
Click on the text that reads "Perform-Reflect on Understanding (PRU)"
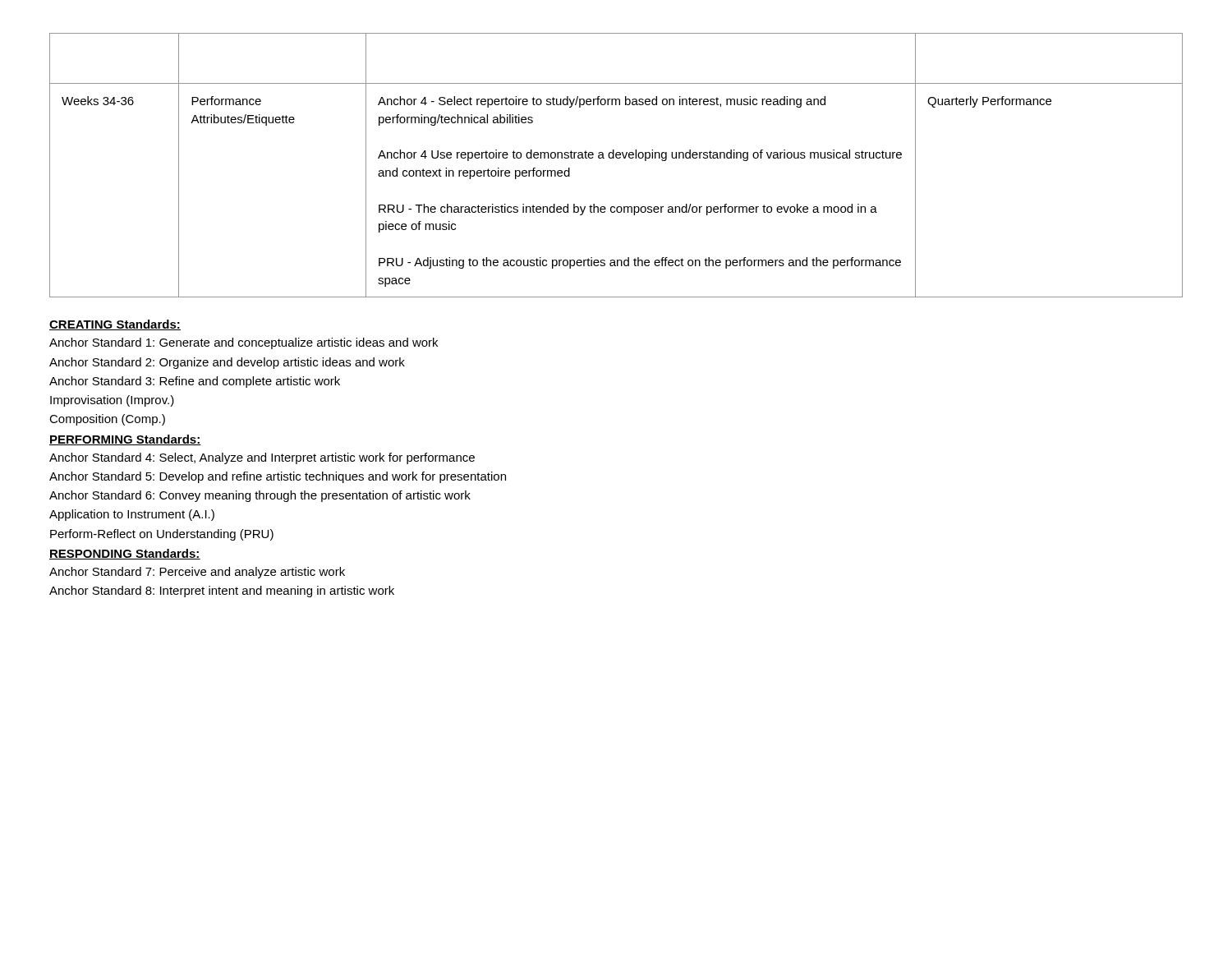pyautogui.click(x=162, y=533)
